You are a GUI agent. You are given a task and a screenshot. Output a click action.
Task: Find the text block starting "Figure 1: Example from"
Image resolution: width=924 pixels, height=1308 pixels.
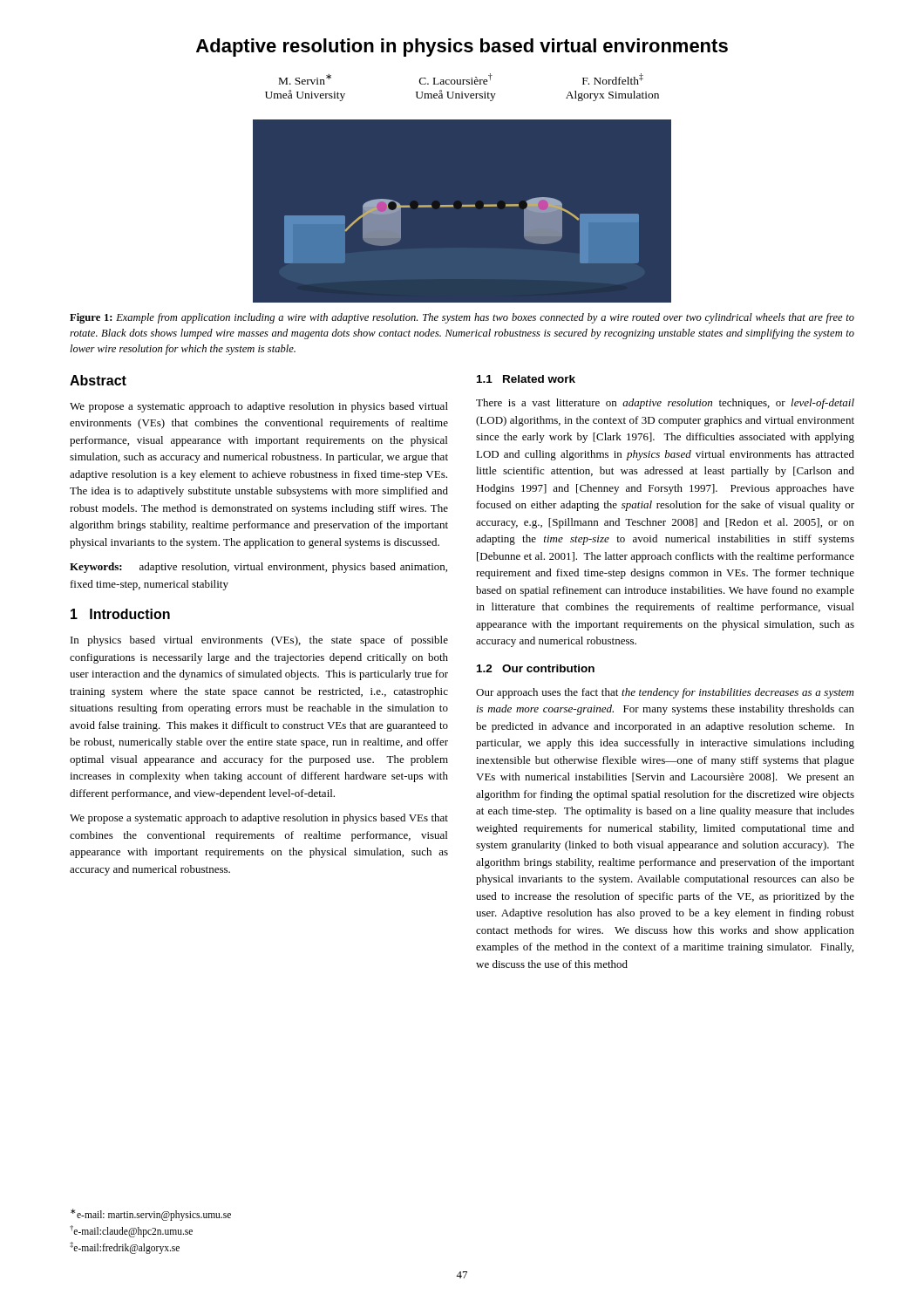(x=462, y=333)
